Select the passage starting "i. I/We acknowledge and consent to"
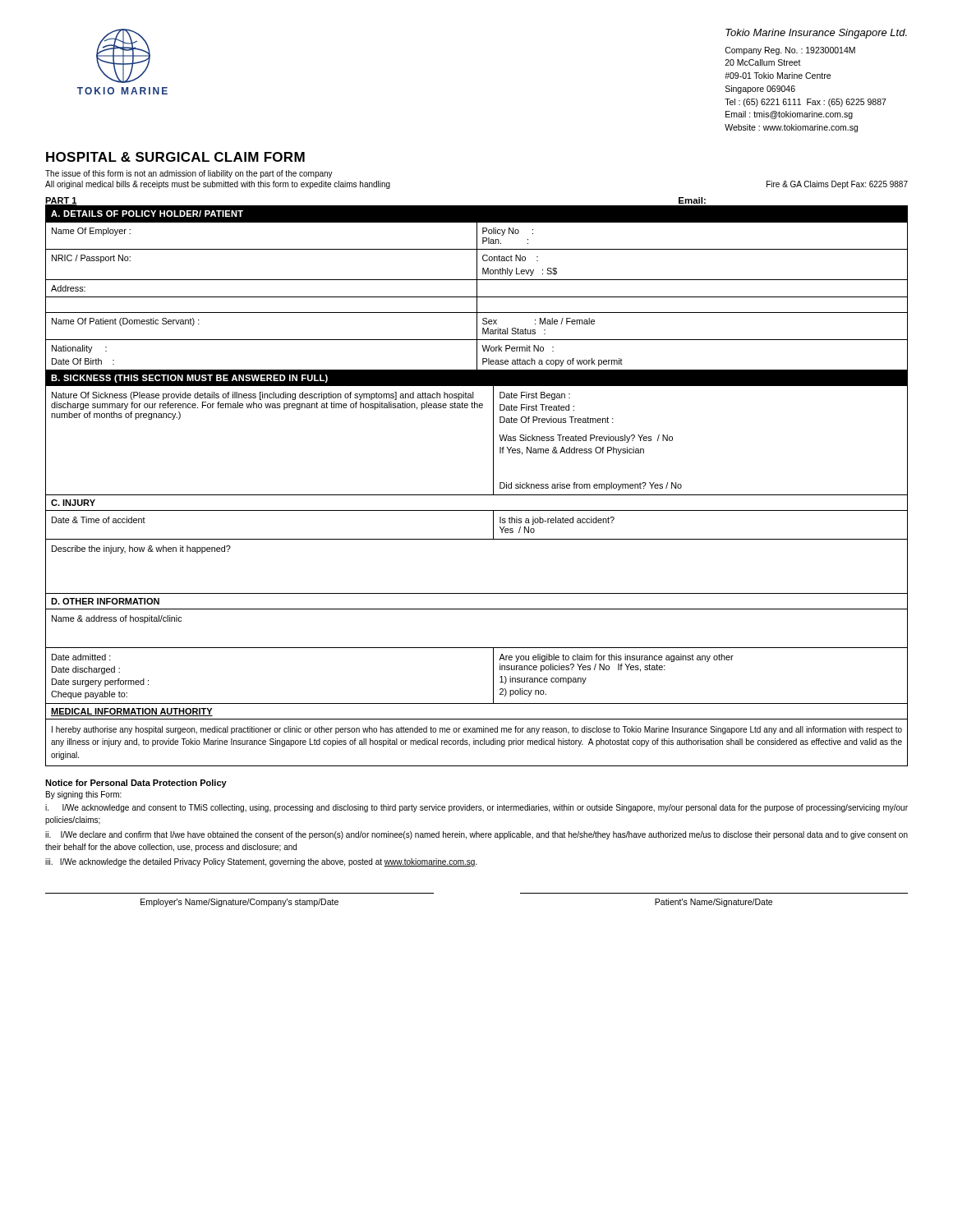This screenshot has height=1232, width=953. pyautogui.click(x=476, y=814)
